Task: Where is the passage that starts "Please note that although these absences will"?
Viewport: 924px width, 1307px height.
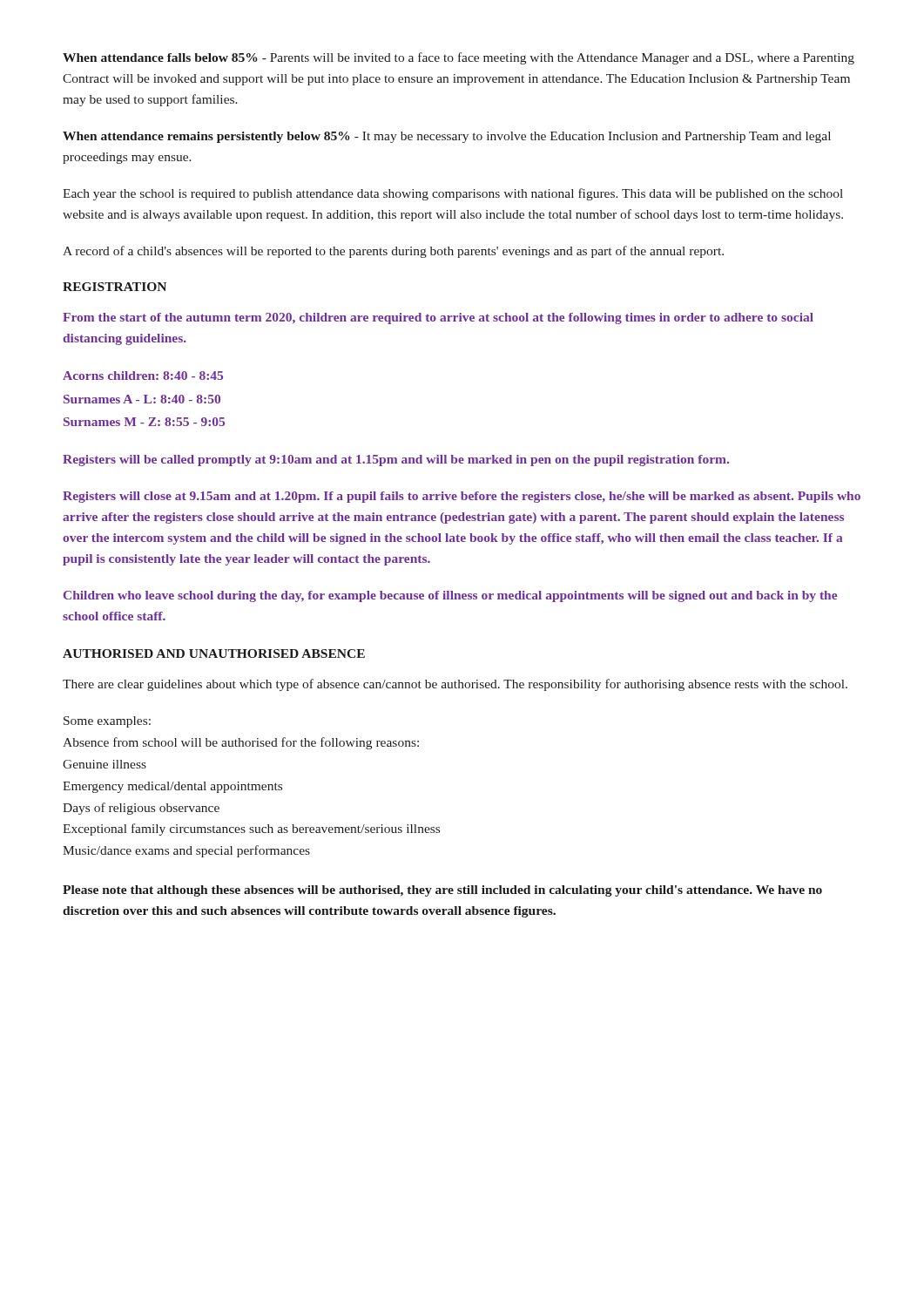Action: click(x=443, y=900)
